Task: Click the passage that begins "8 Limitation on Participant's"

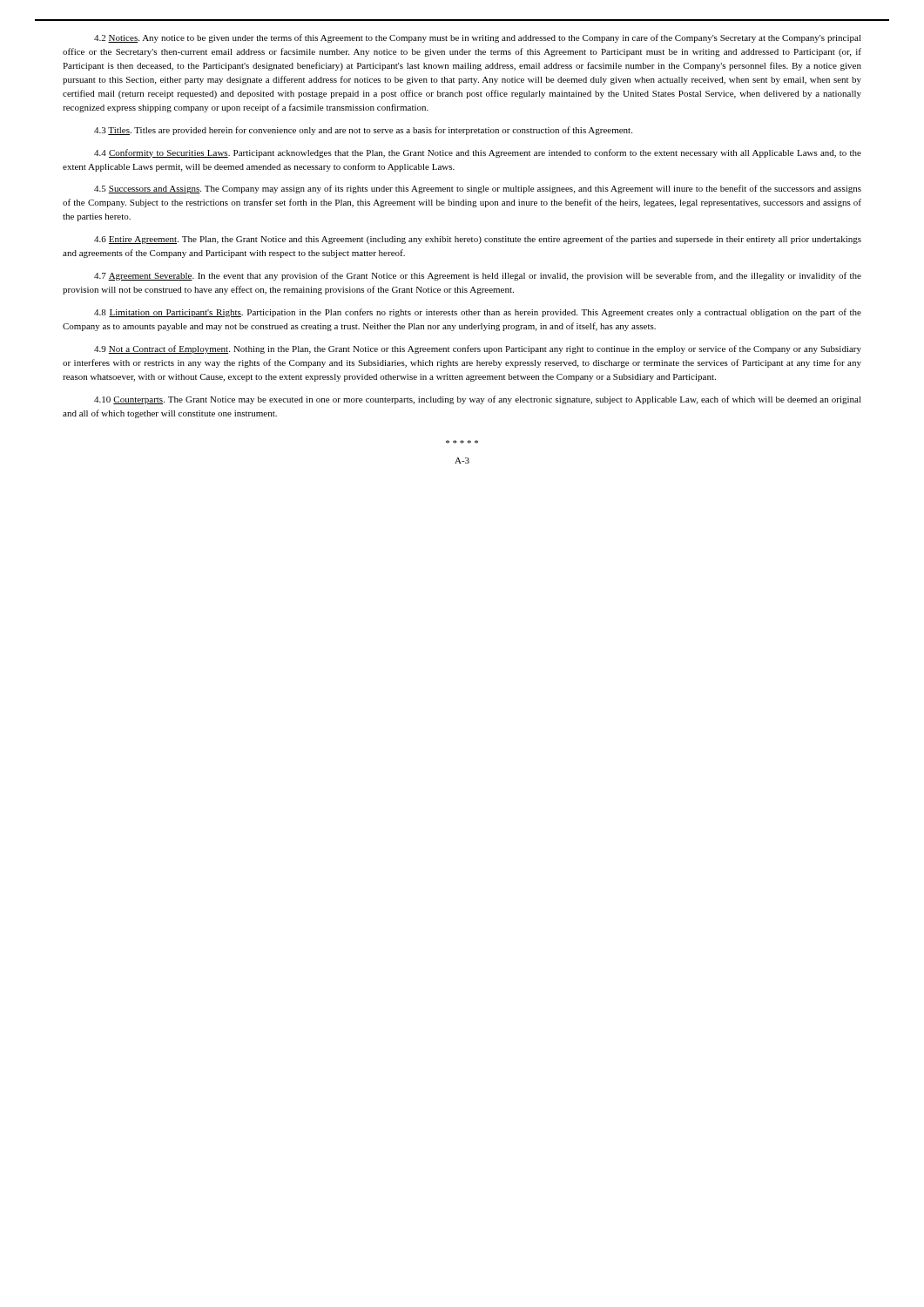Action: point(462,319)
